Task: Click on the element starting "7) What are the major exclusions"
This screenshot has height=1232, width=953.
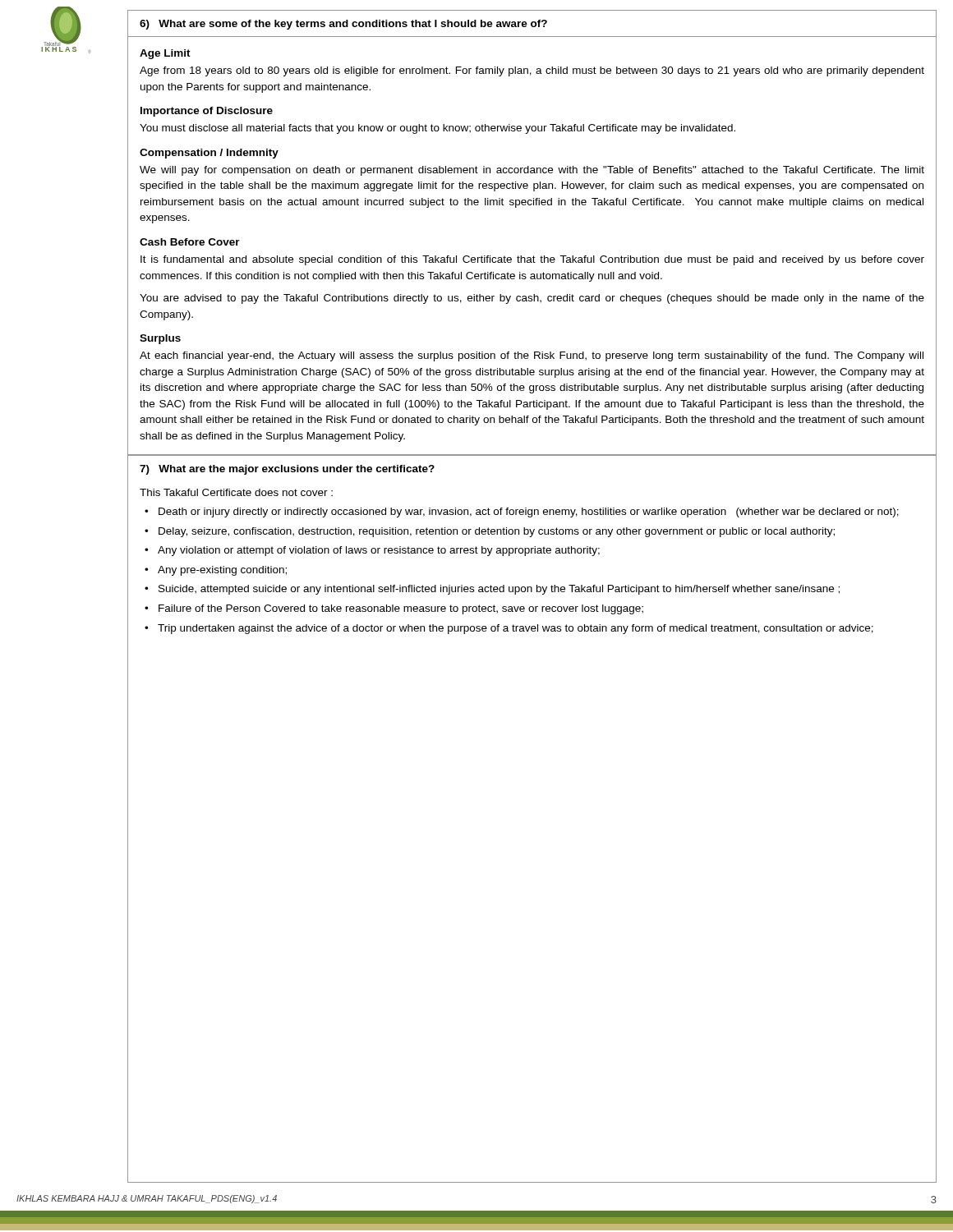Action: [287, 468]
